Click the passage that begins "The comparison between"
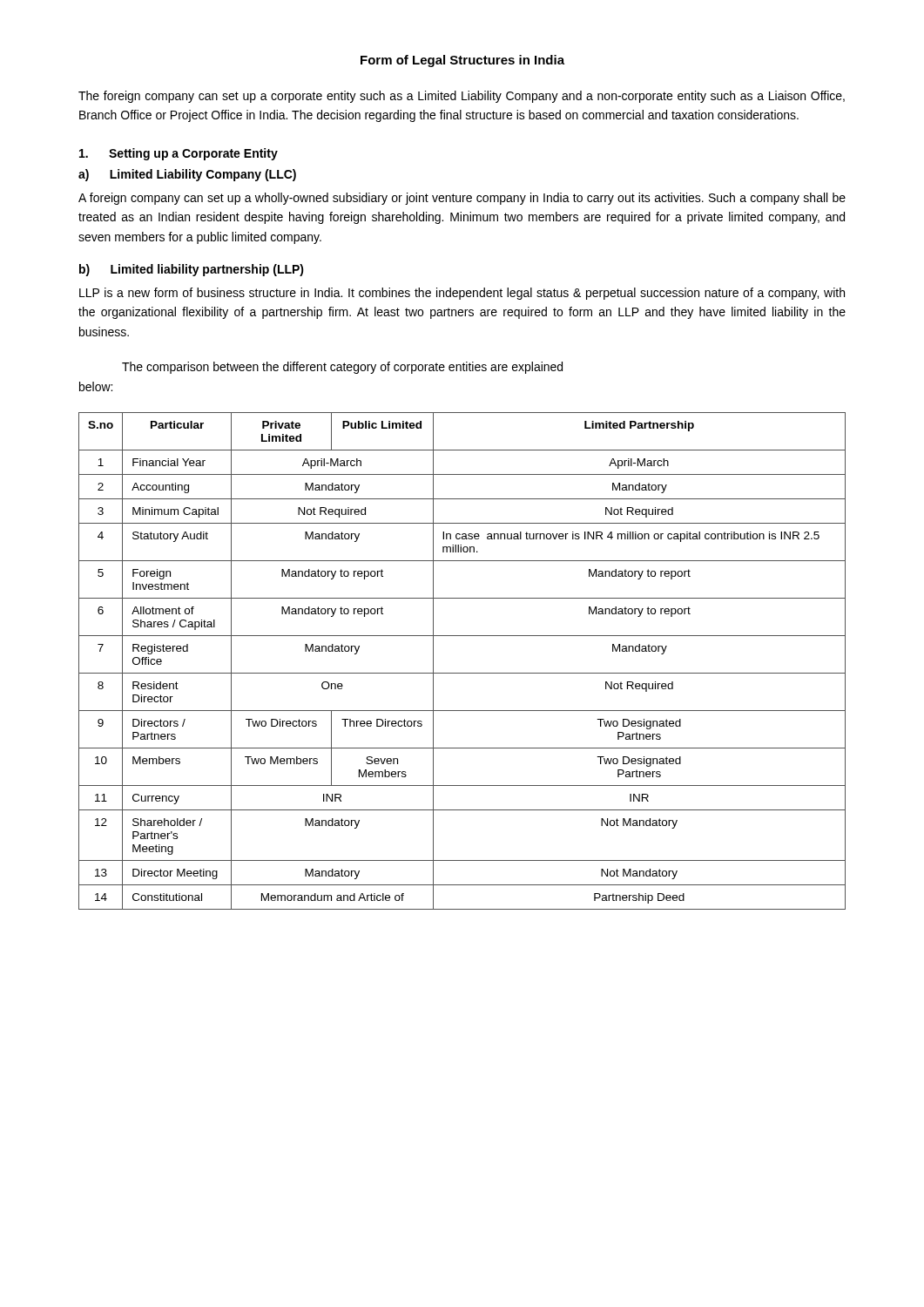 pos(321,375)
